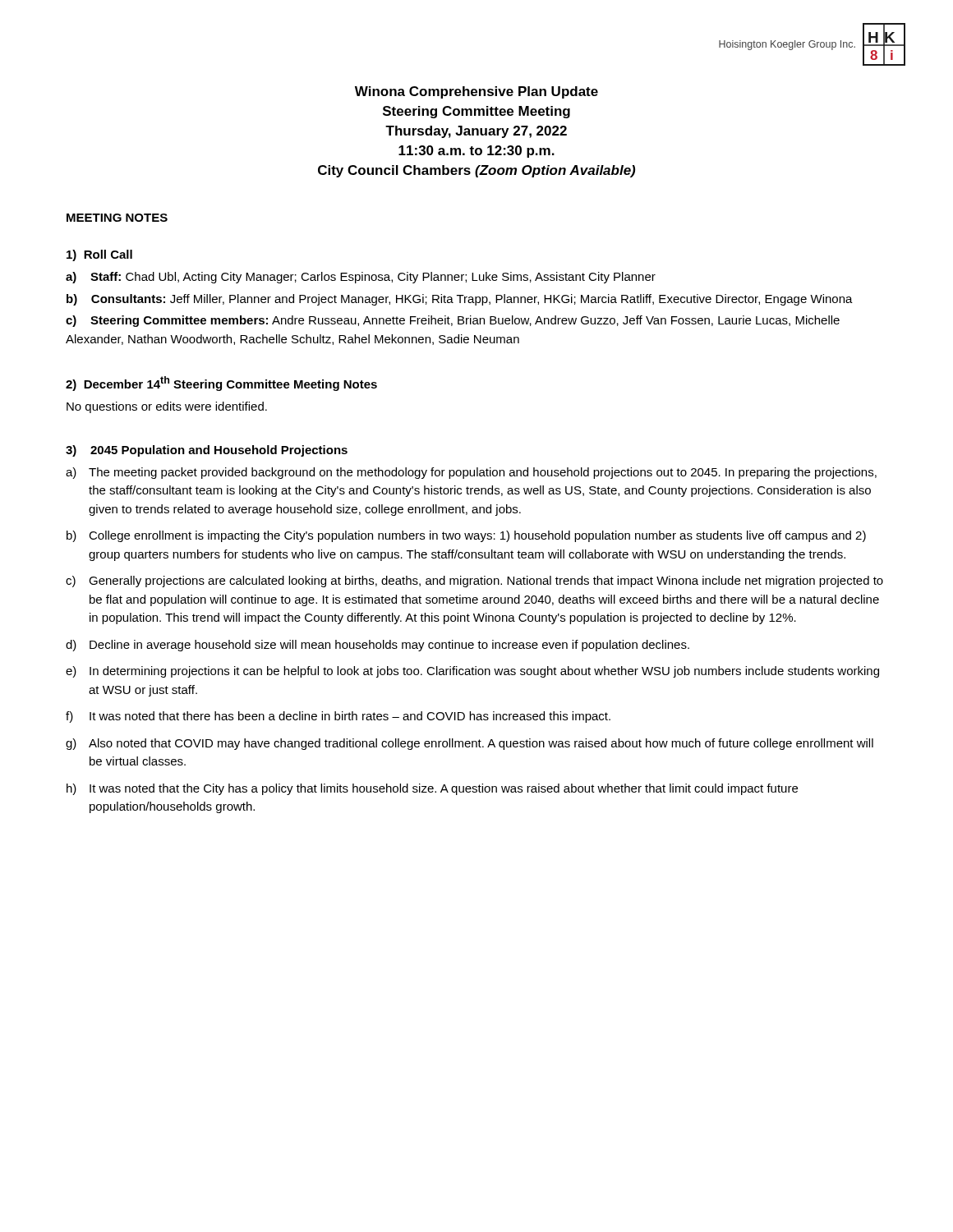Where is the section header that starts "3) 2045 Population and"?
953x1232 pixels.
tap(207, 449)
